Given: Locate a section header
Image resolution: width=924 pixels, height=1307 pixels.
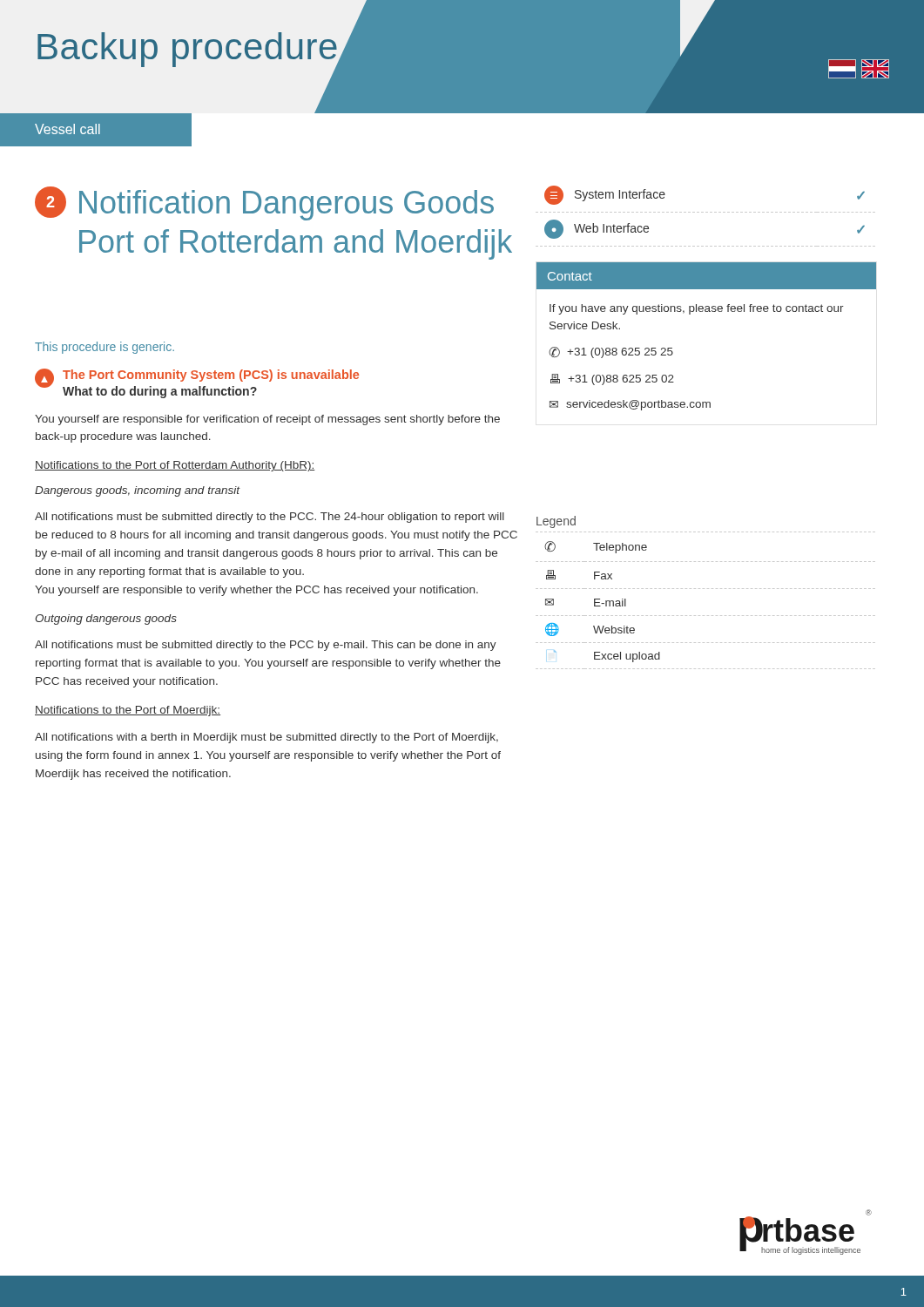Looking at the screenshot, I should click(x=50, y=130).
